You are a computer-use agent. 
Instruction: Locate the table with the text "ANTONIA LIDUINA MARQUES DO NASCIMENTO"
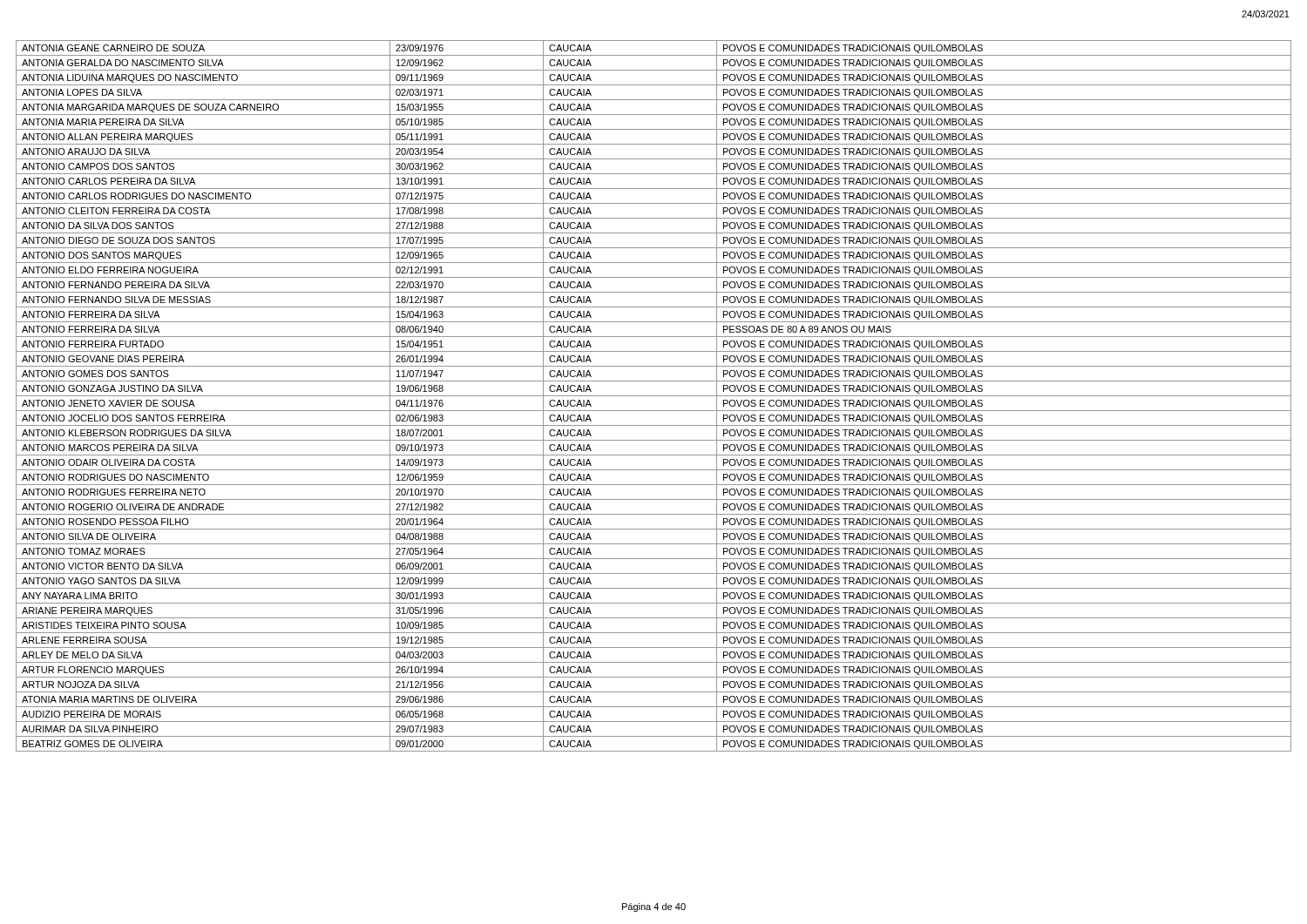point(654,396)
